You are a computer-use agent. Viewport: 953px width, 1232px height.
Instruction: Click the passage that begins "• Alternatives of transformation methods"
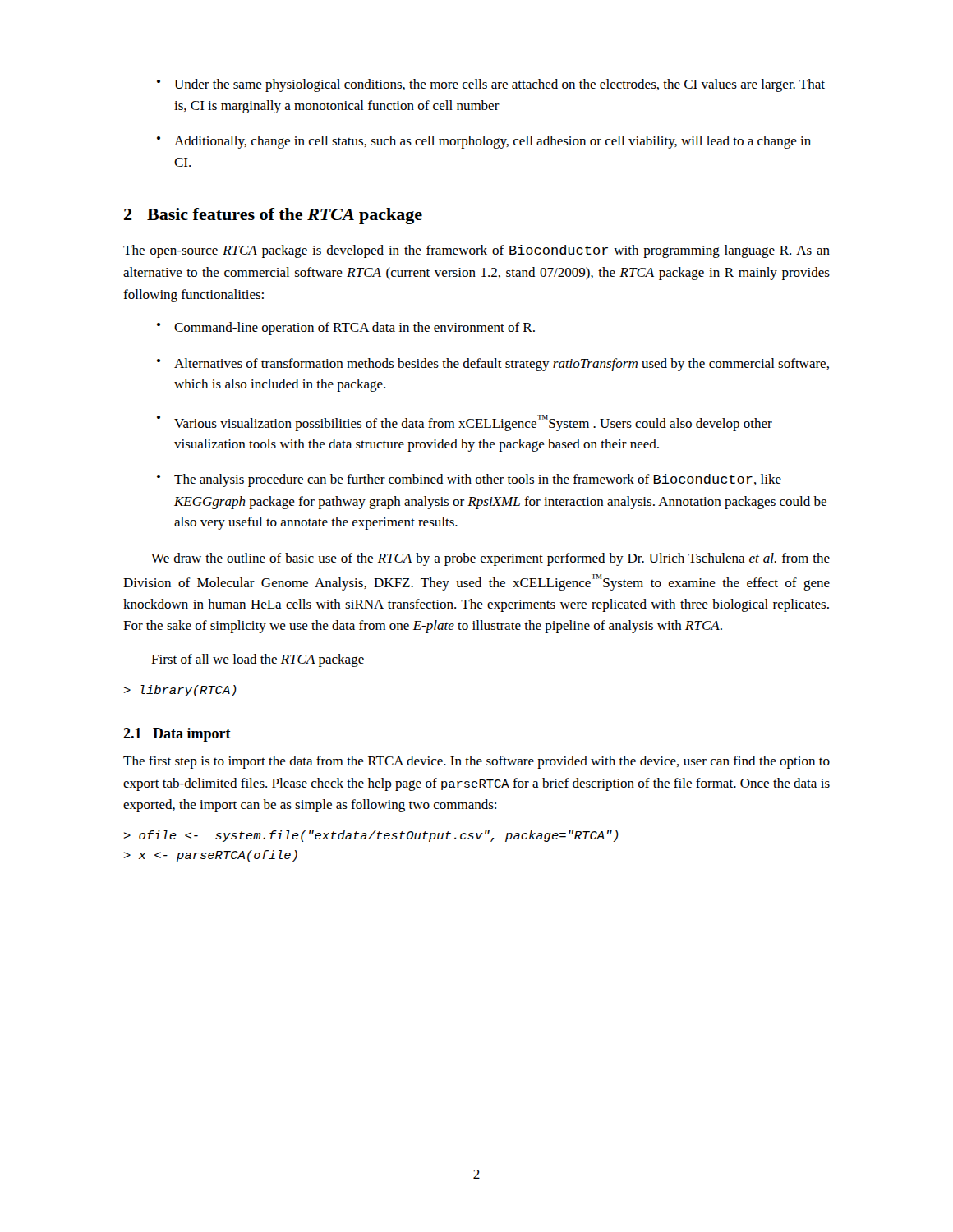click(x=493, y=374)
